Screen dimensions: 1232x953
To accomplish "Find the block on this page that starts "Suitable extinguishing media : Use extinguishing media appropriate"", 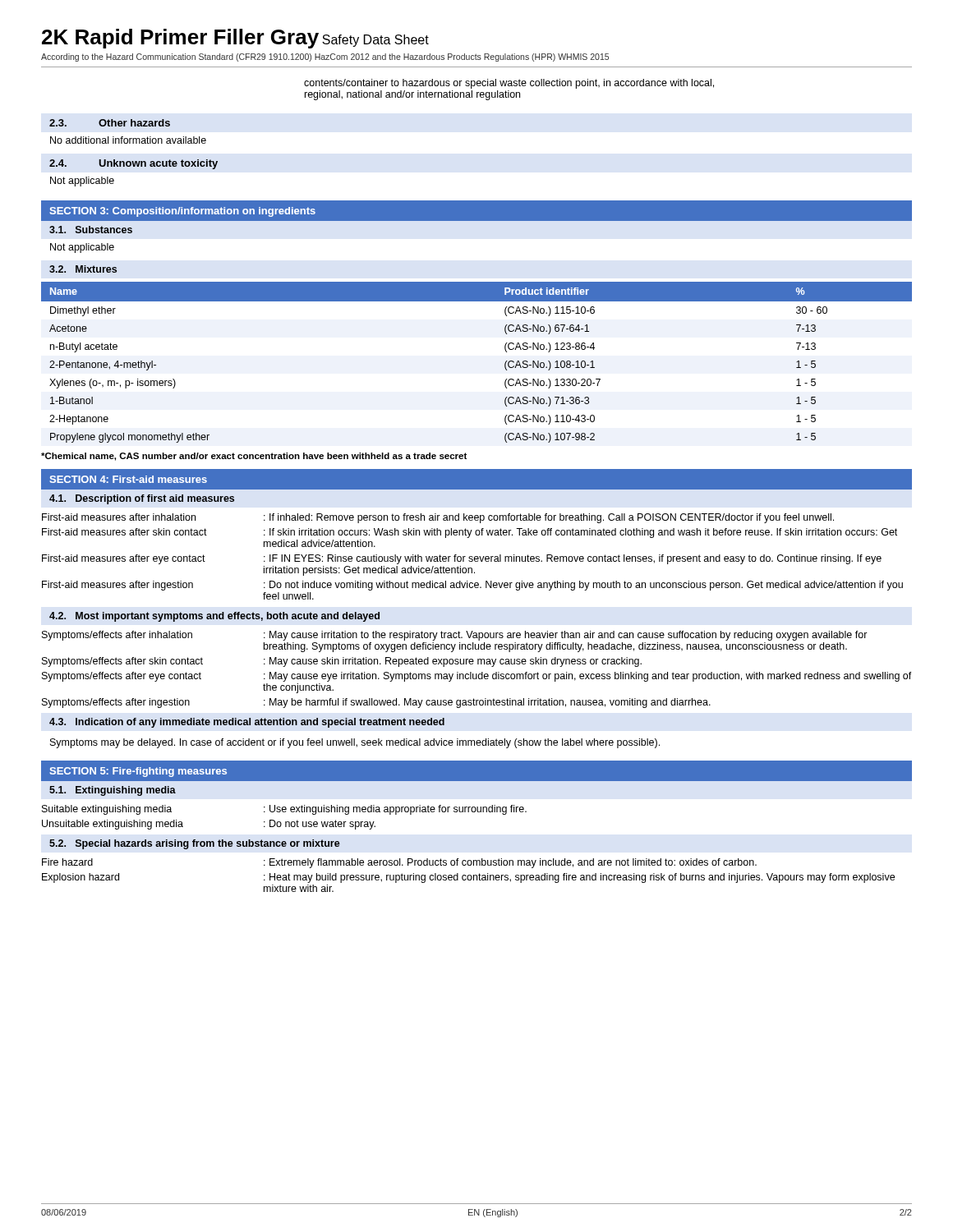I will click(x=476, y=809).
